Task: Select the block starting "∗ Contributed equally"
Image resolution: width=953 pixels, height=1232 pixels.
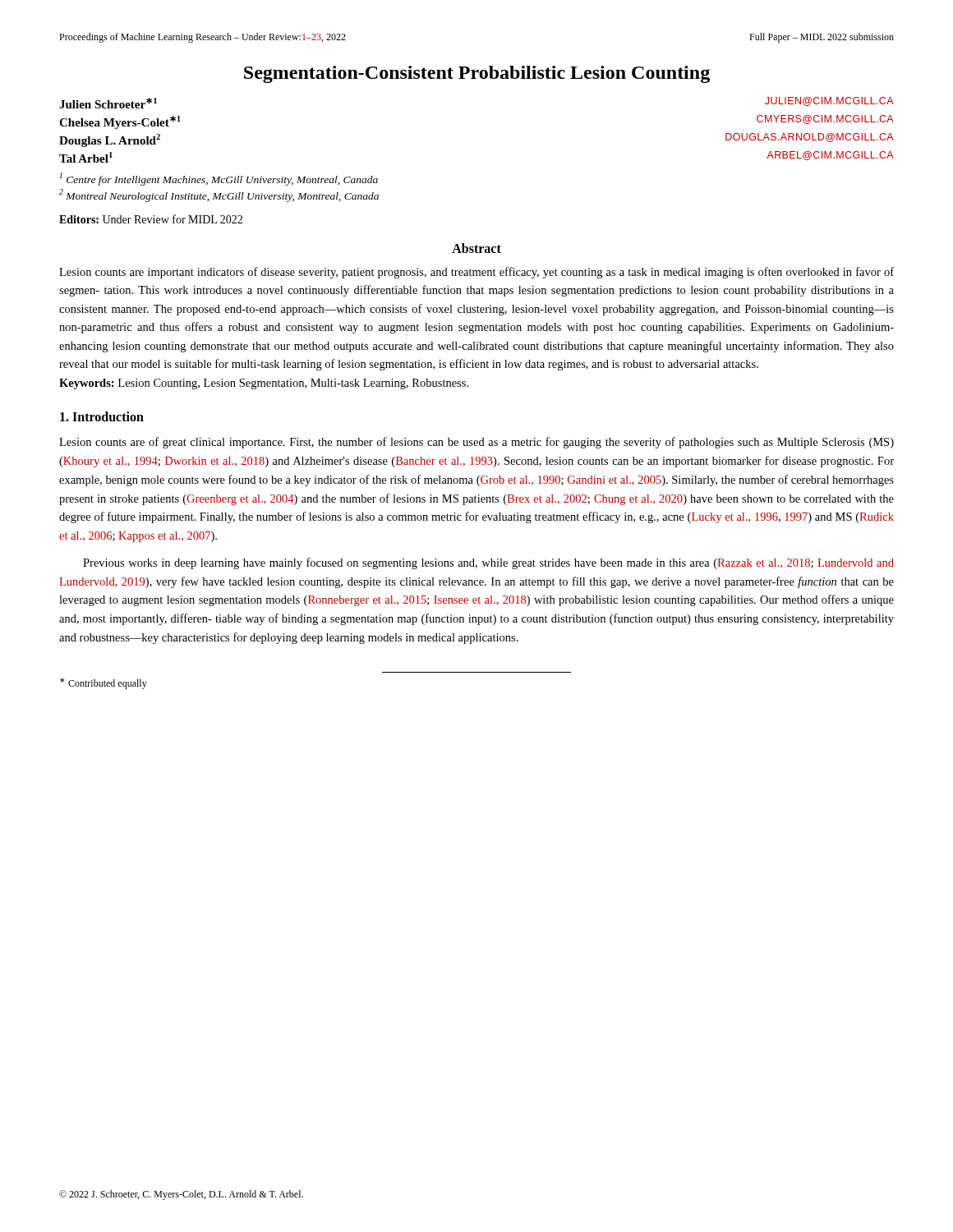Action: (103, 682)
